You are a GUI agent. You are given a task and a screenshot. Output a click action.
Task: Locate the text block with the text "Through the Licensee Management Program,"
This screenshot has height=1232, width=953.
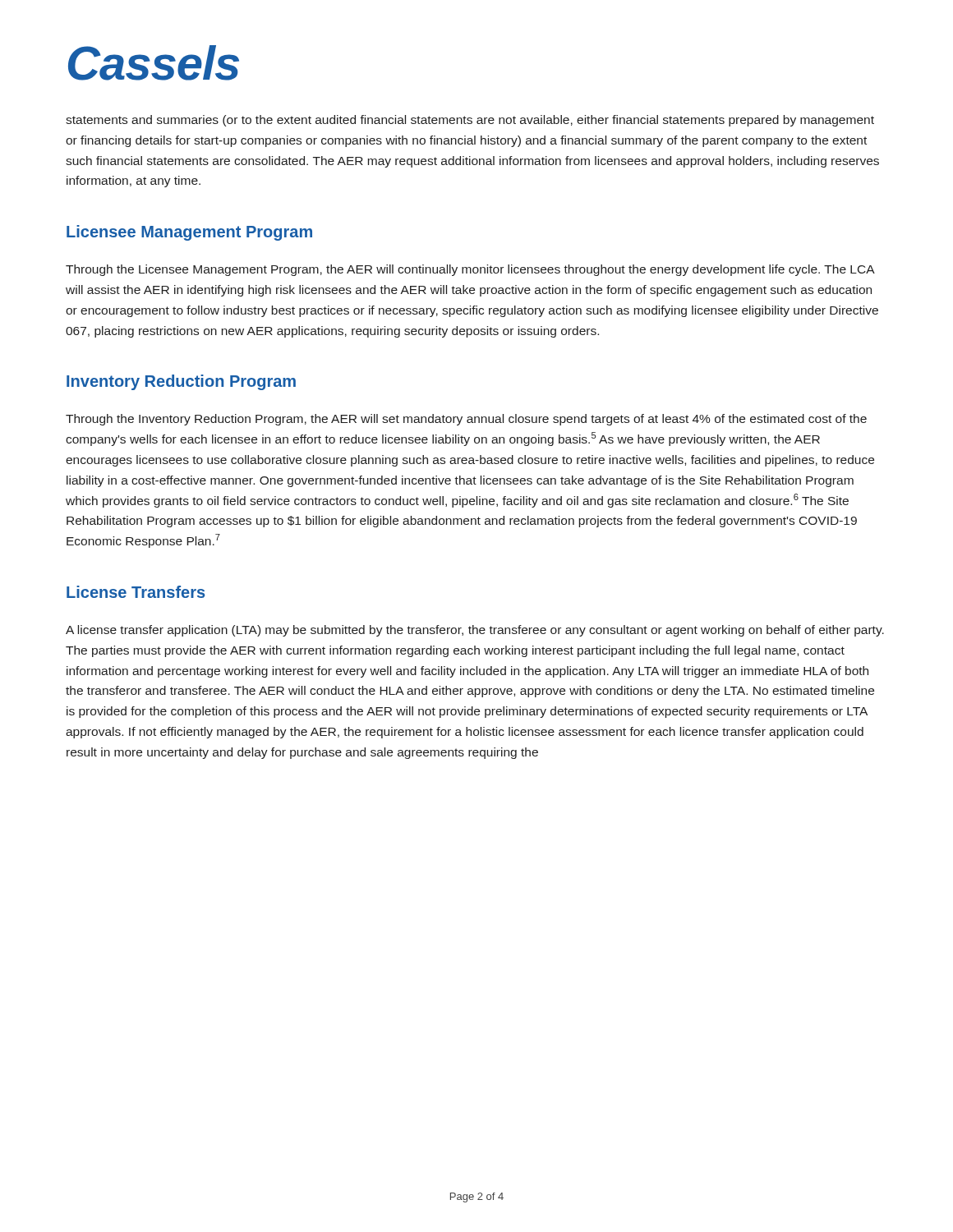472,300
